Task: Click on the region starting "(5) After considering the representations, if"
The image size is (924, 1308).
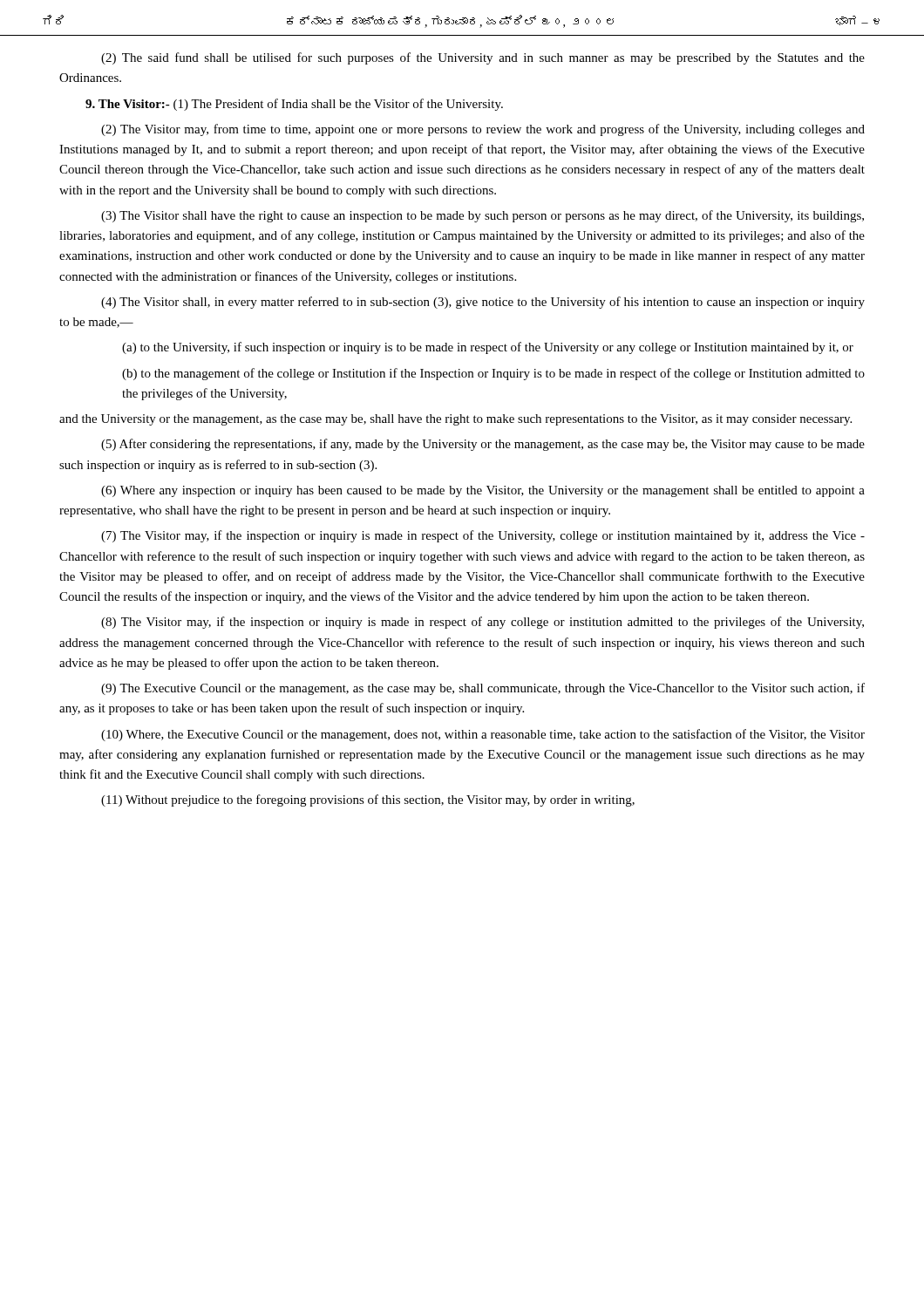Action: 462,454
